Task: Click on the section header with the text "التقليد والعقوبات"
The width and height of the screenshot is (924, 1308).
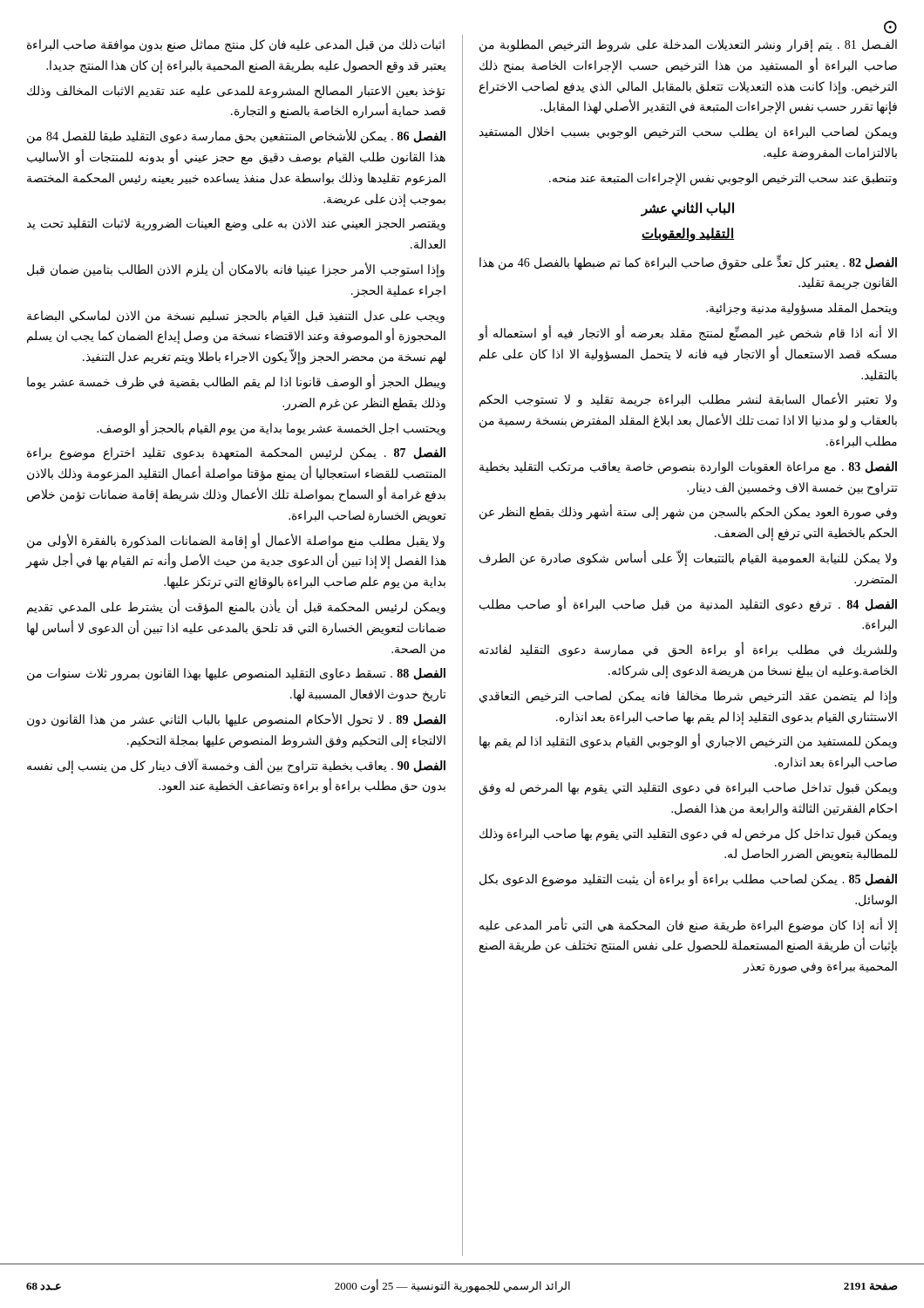Action: [688, 234]
